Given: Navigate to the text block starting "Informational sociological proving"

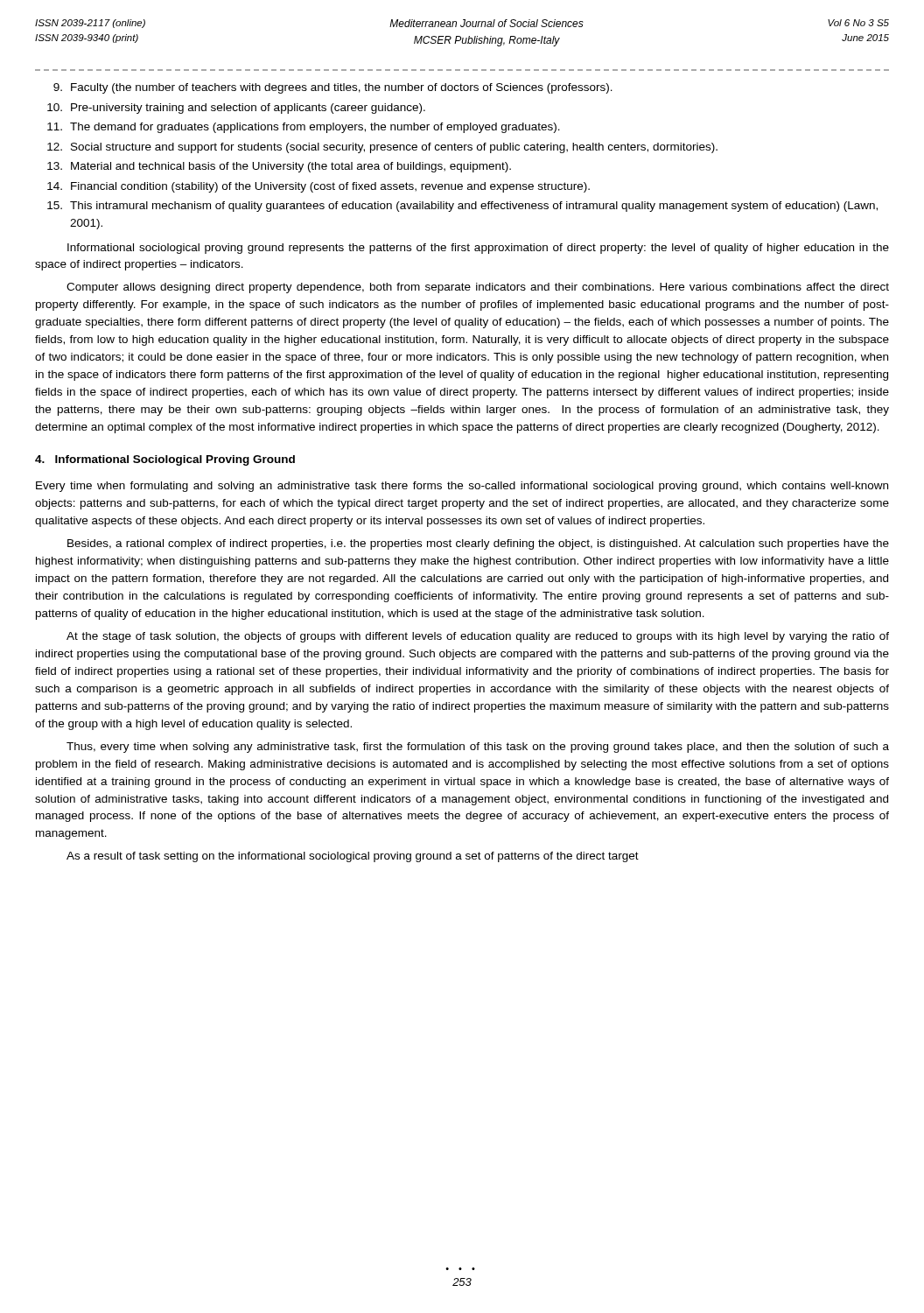Looking at the screenshot, I should pyautogui.click(x=462, y=256).
